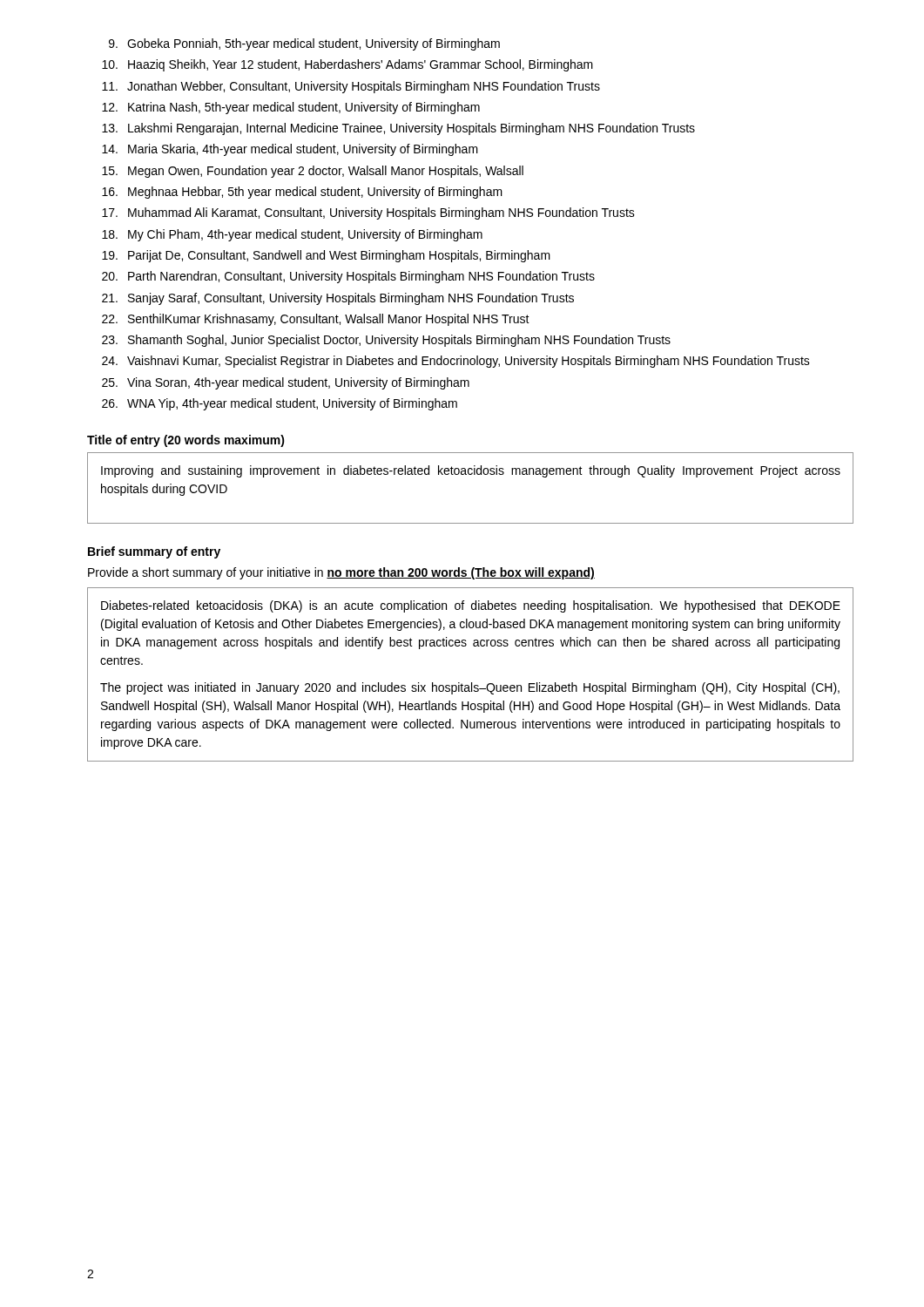This screenshot has width=924, height=1307.
Task: Select the table that reads "Improving and sustaining improvement"
Action: pos(470,488)
